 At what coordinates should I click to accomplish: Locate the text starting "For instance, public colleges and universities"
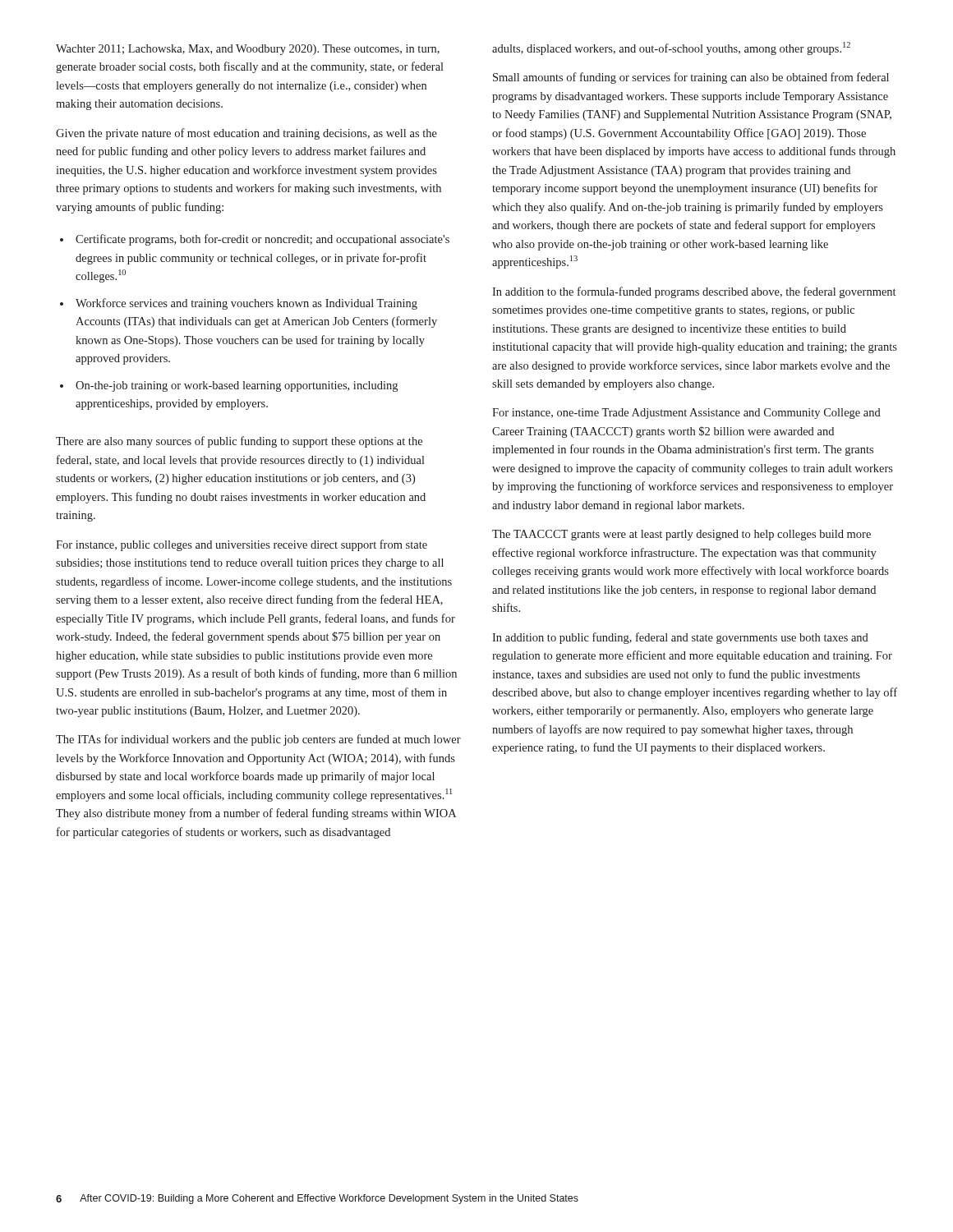point(258,628)
